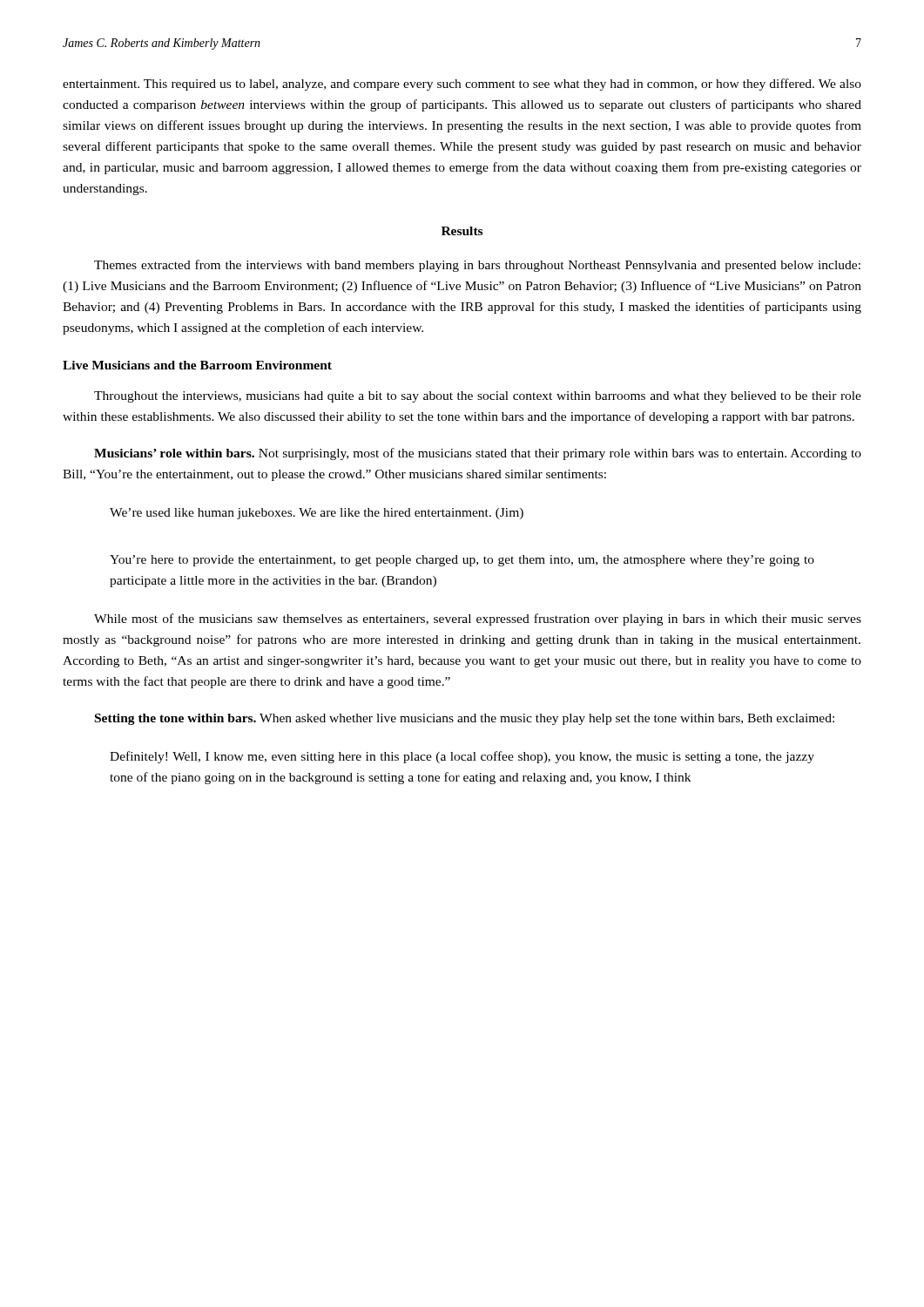Find the text block that reads "You’re here to provide"

(x=462, y=570)
